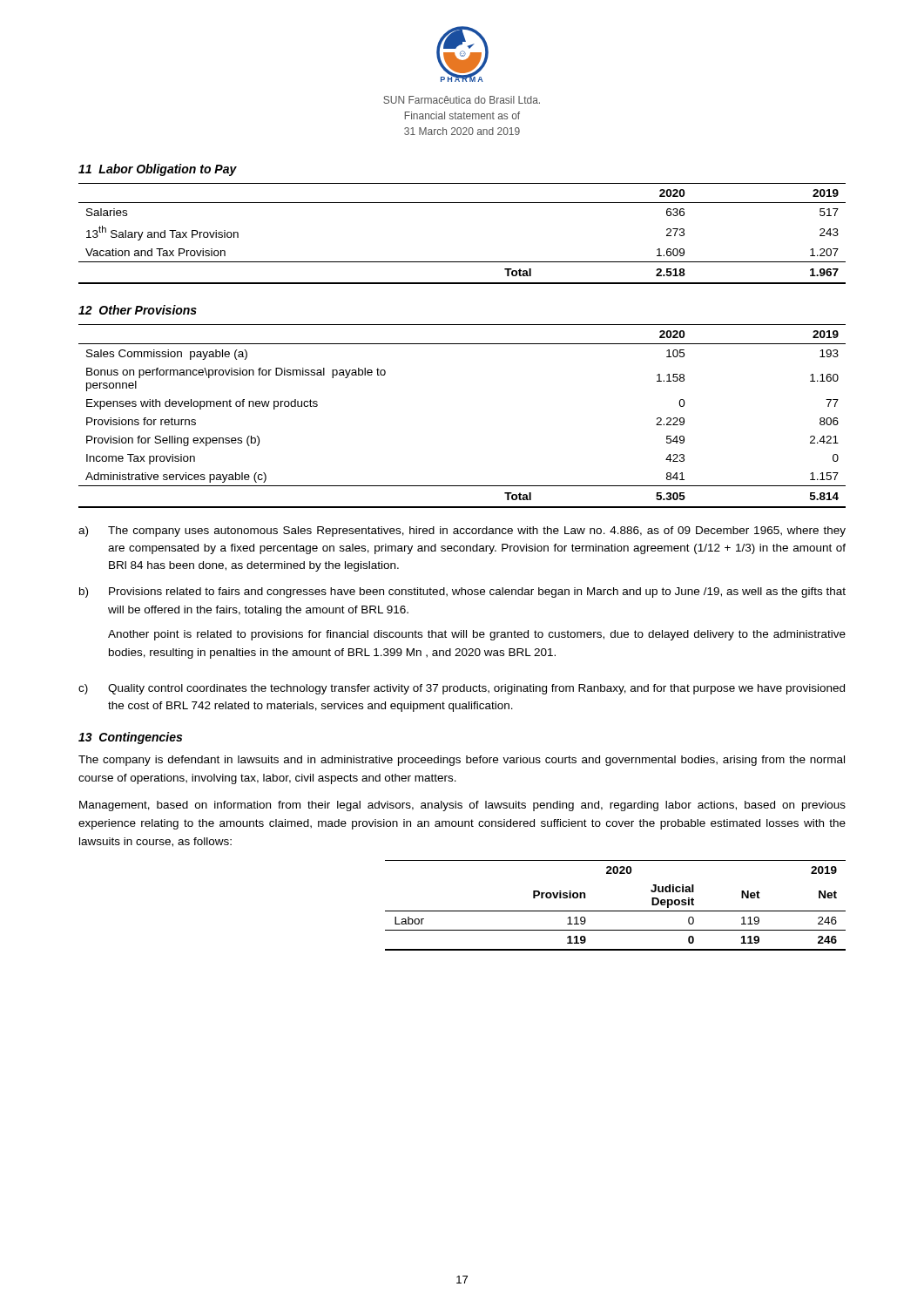Find the table that mentions "Judicial Deposit"
The width and height of the screenshot is (924, 1307).
[x=462, y=905]
